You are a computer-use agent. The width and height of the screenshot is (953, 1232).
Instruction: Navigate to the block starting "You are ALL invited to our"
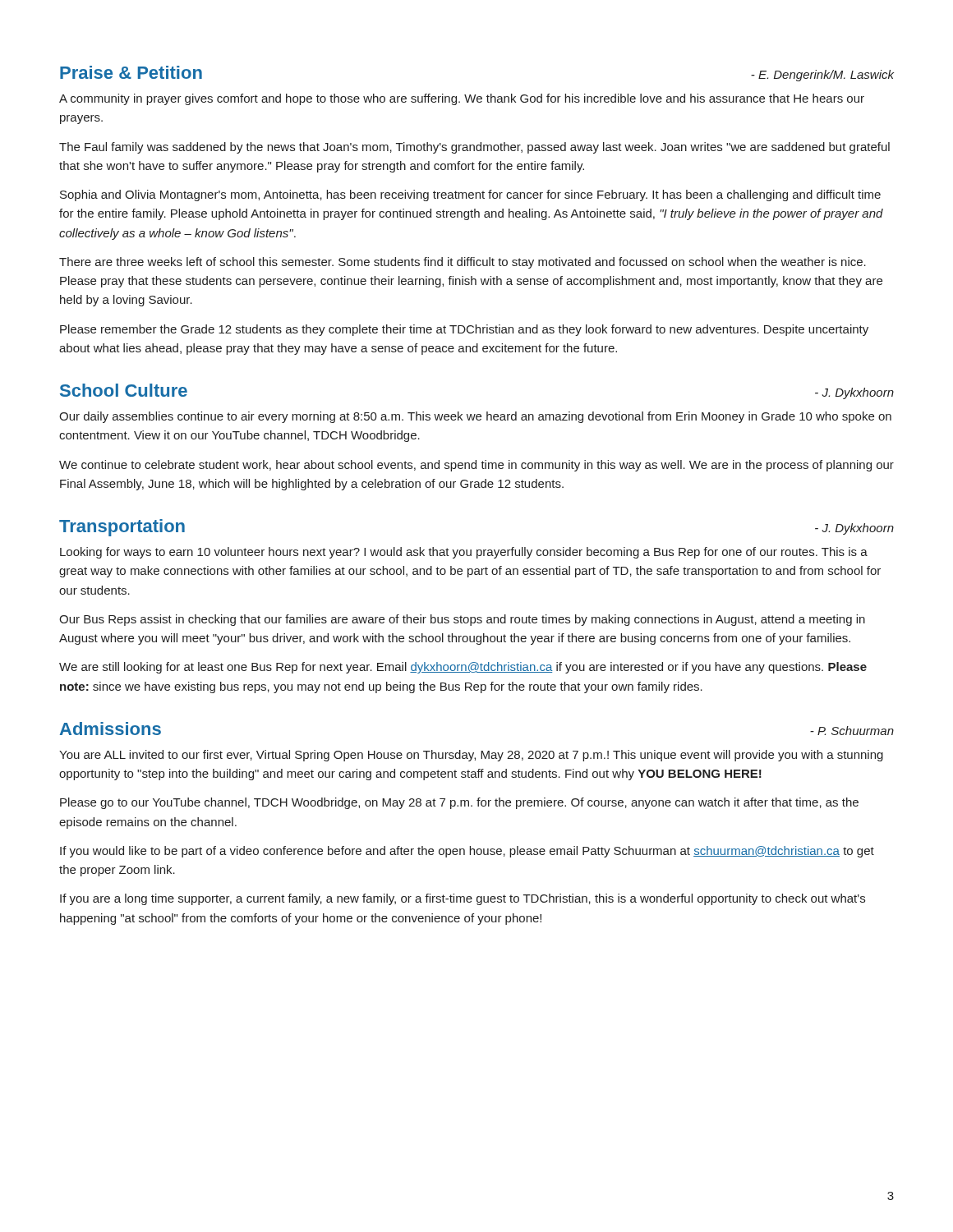tap(476, 764)
